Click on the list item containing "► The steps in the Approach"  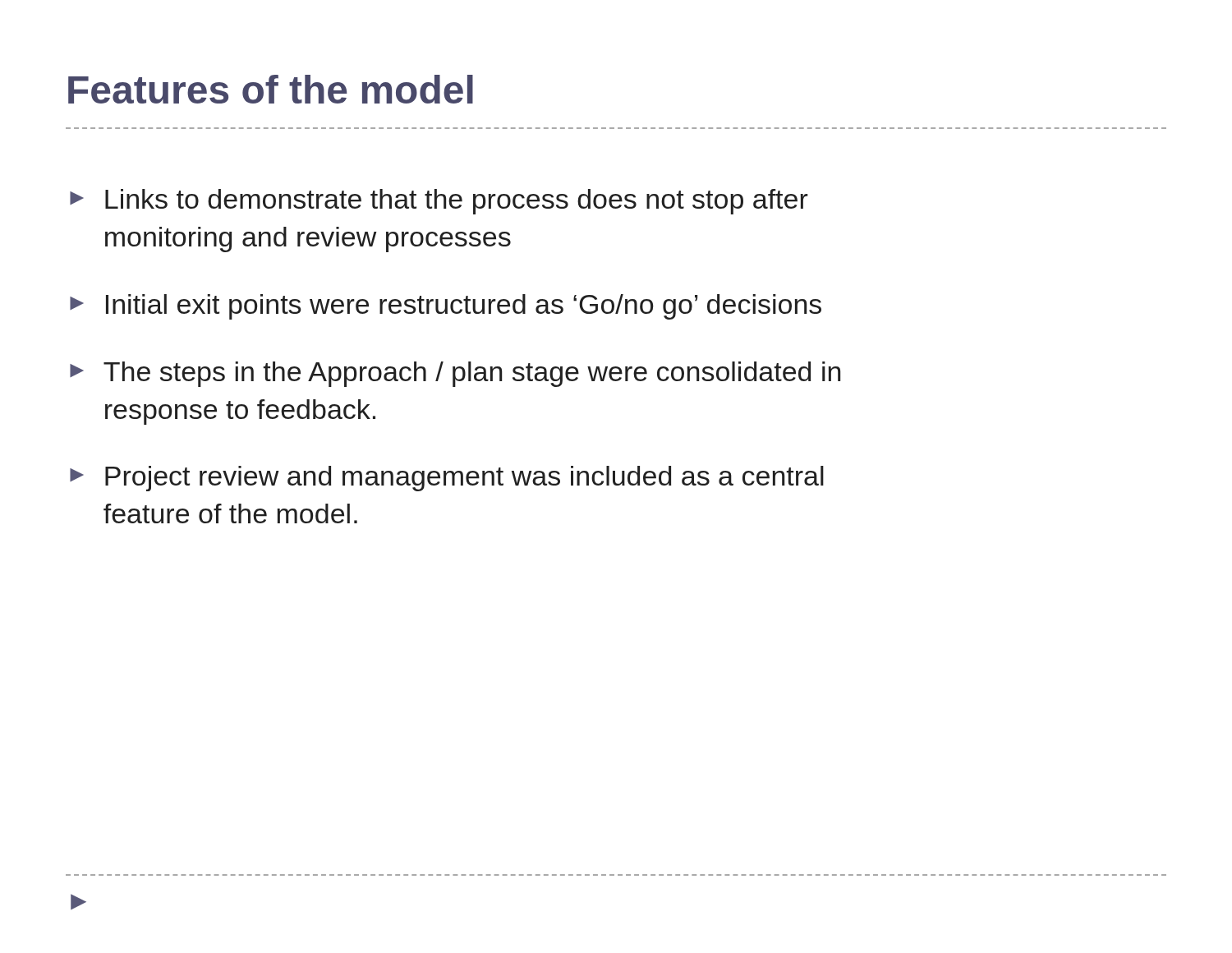pyautogui.click(x=454, y=391)
